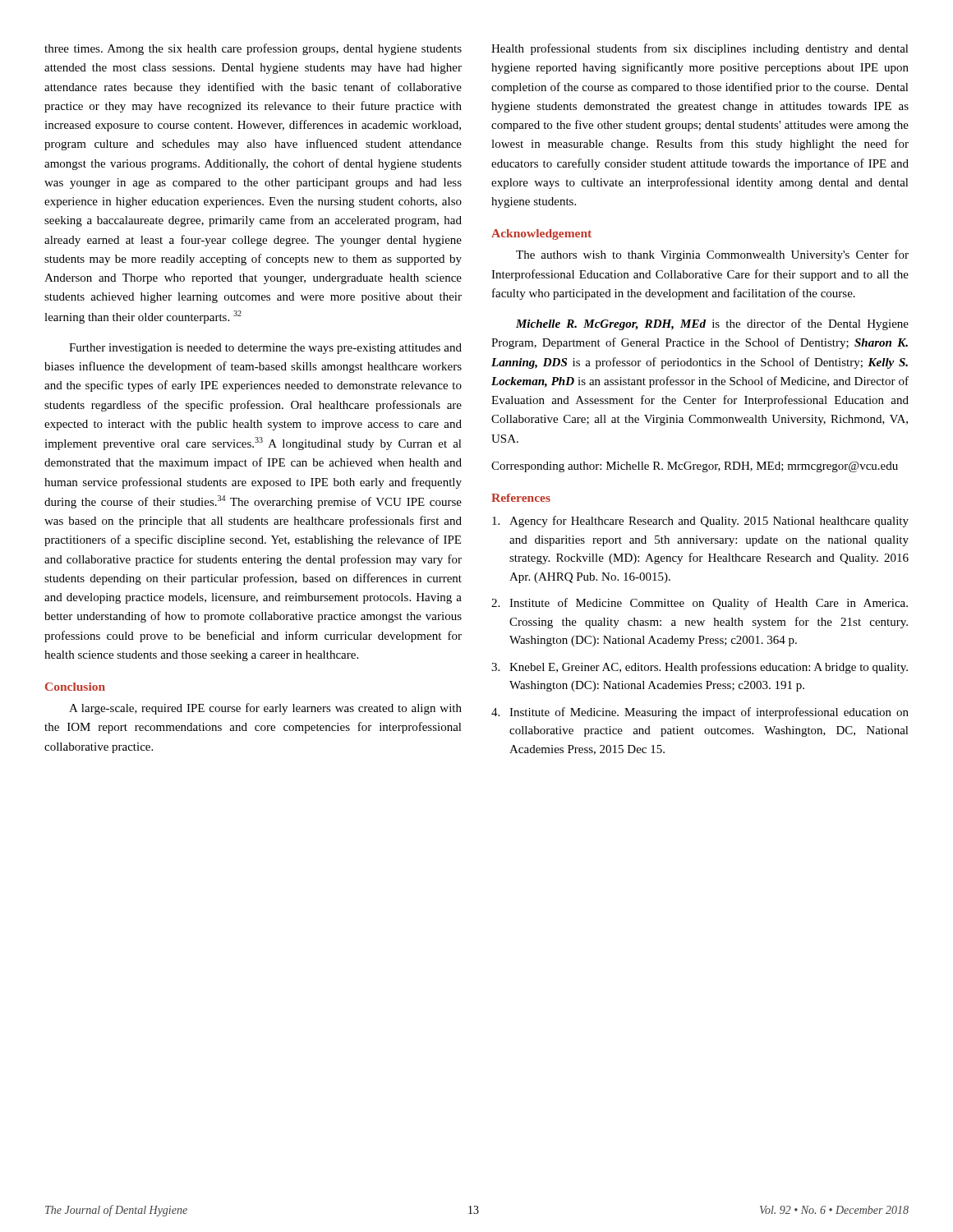Image resolution: width=953 pixels, height=1232 pixels.
Task: Locate the text block that reads "Further investigation is needed"
Action: [253, 501]
